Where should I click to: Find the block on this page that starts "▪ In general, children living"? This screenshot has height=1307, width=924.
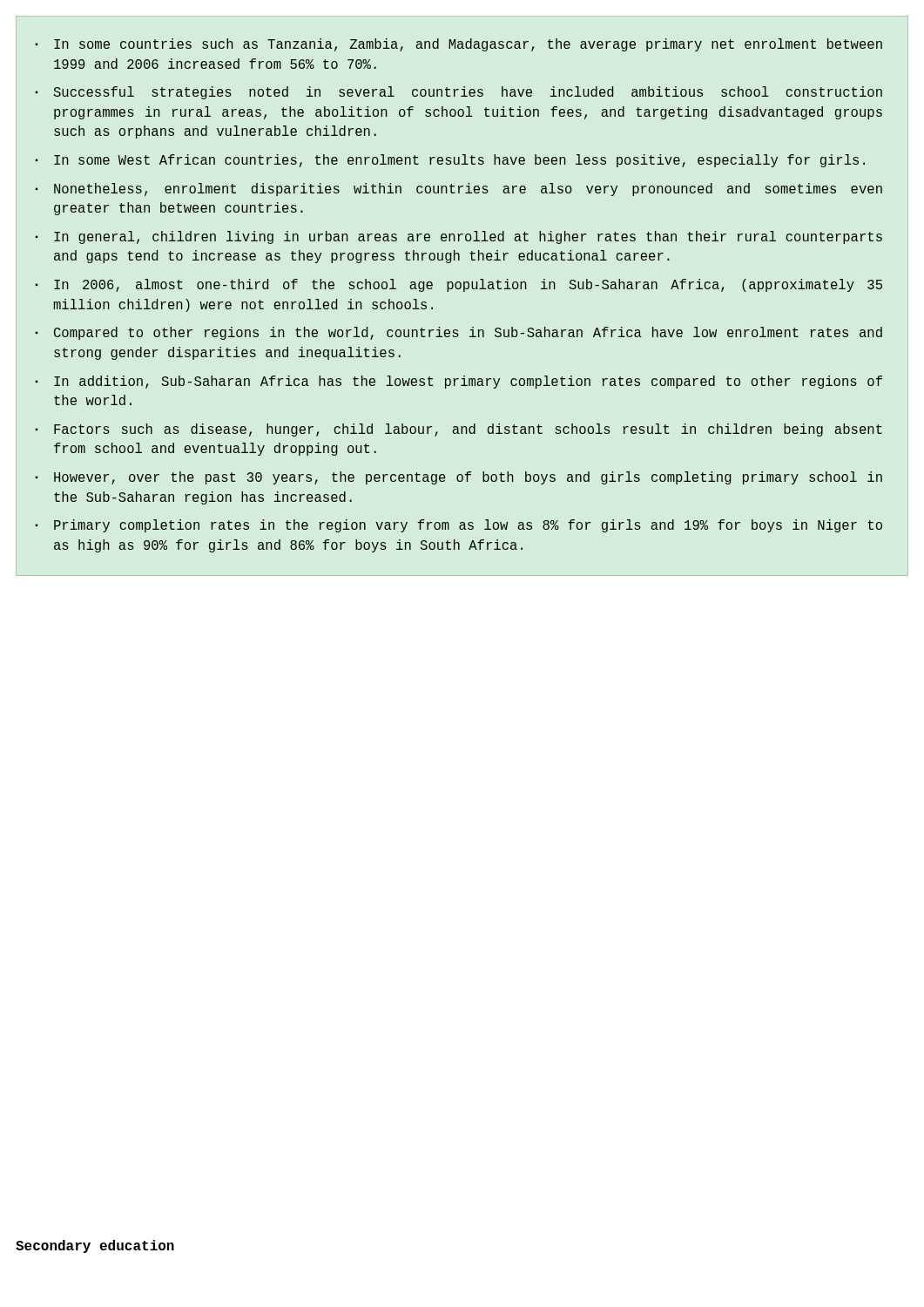pos(459,248)
